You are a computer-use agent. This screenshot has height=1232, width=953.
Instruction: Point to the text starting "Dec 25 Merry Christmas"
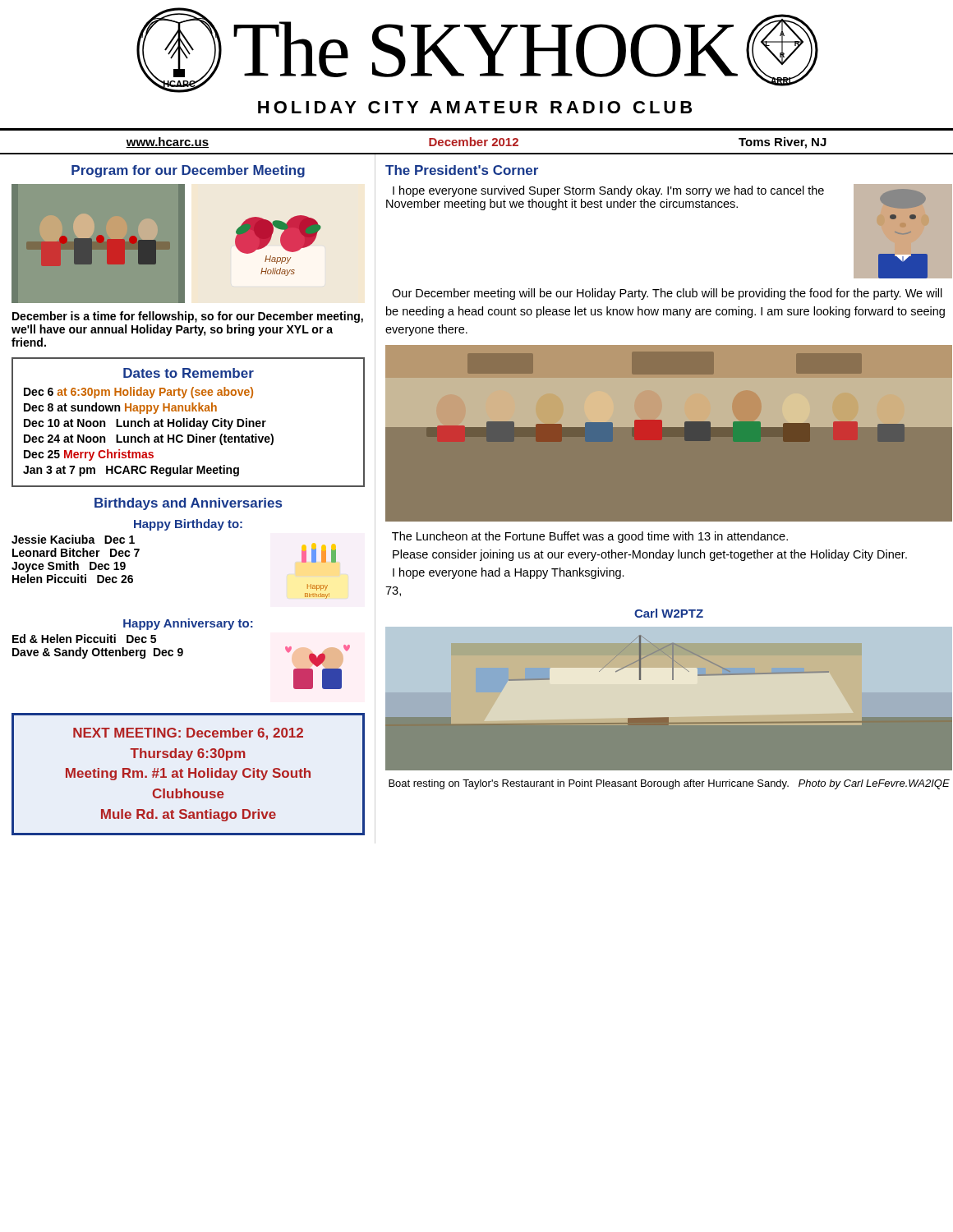[x=89, y=454]
